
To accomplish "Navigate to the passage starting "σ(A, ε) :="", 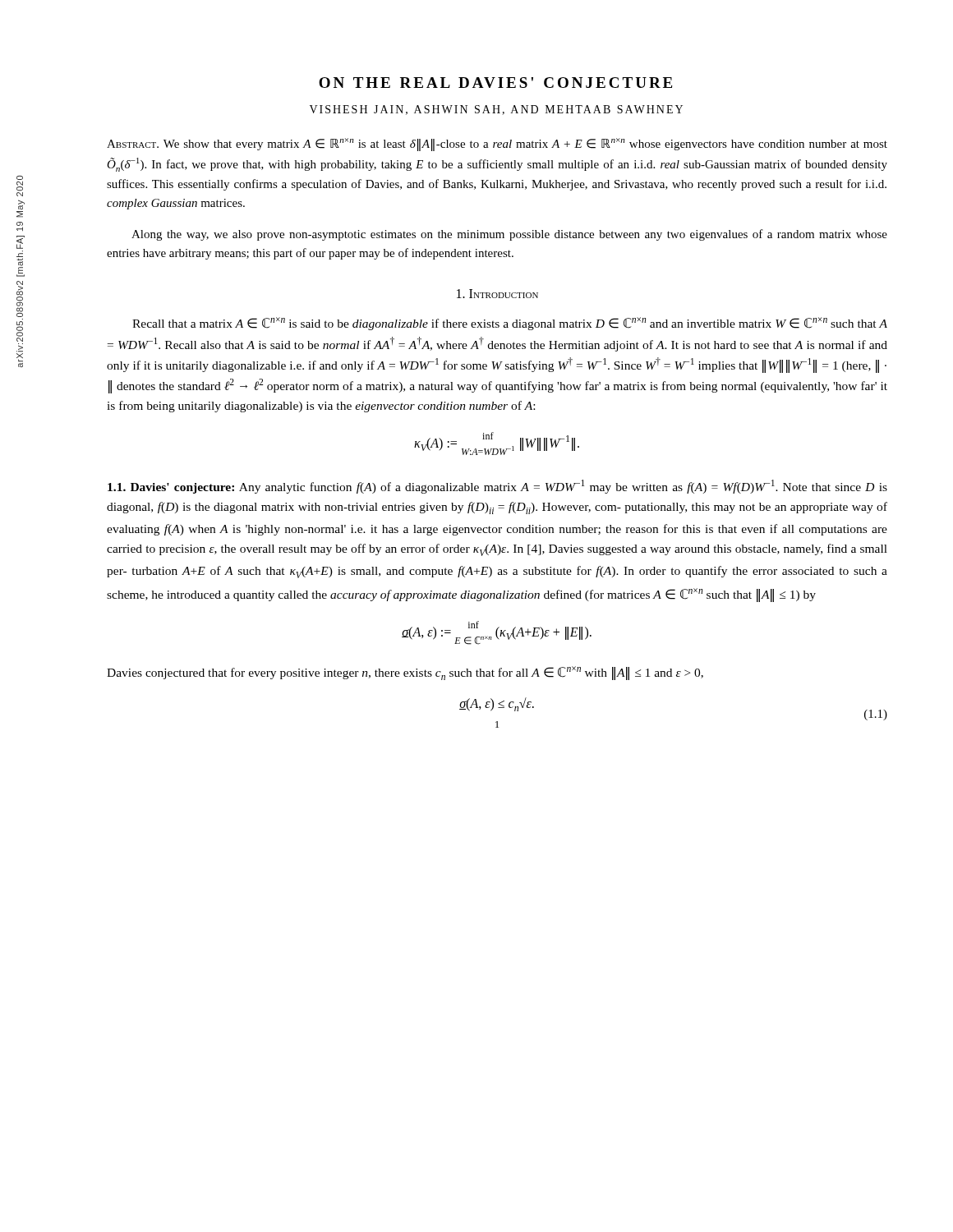I will pyautogui.click(x=497, y=633).
